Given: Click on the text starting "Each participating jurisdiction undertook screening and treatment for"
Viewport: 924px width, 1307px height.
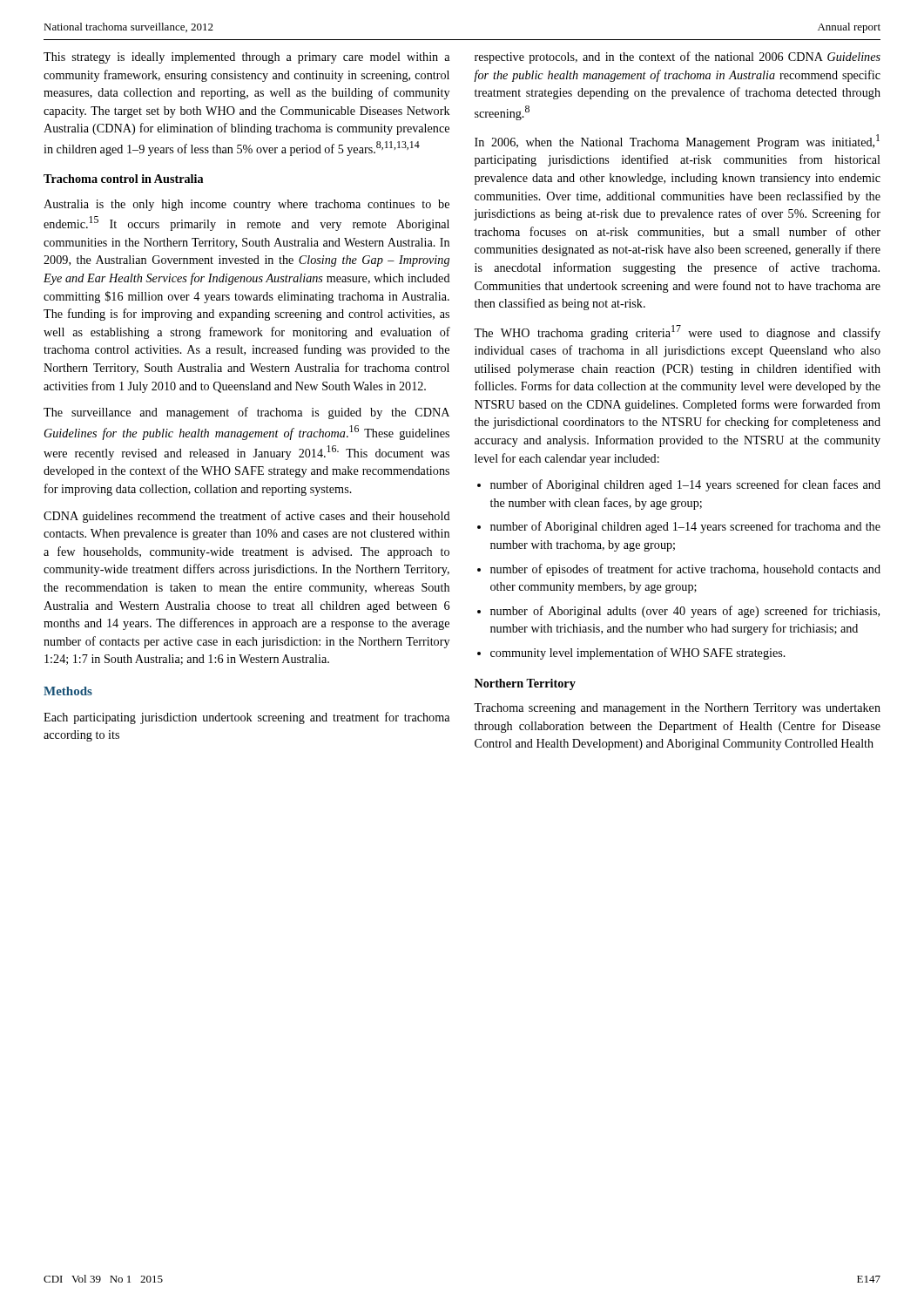Looking at the screenshot, I should [x=247, y=726].
